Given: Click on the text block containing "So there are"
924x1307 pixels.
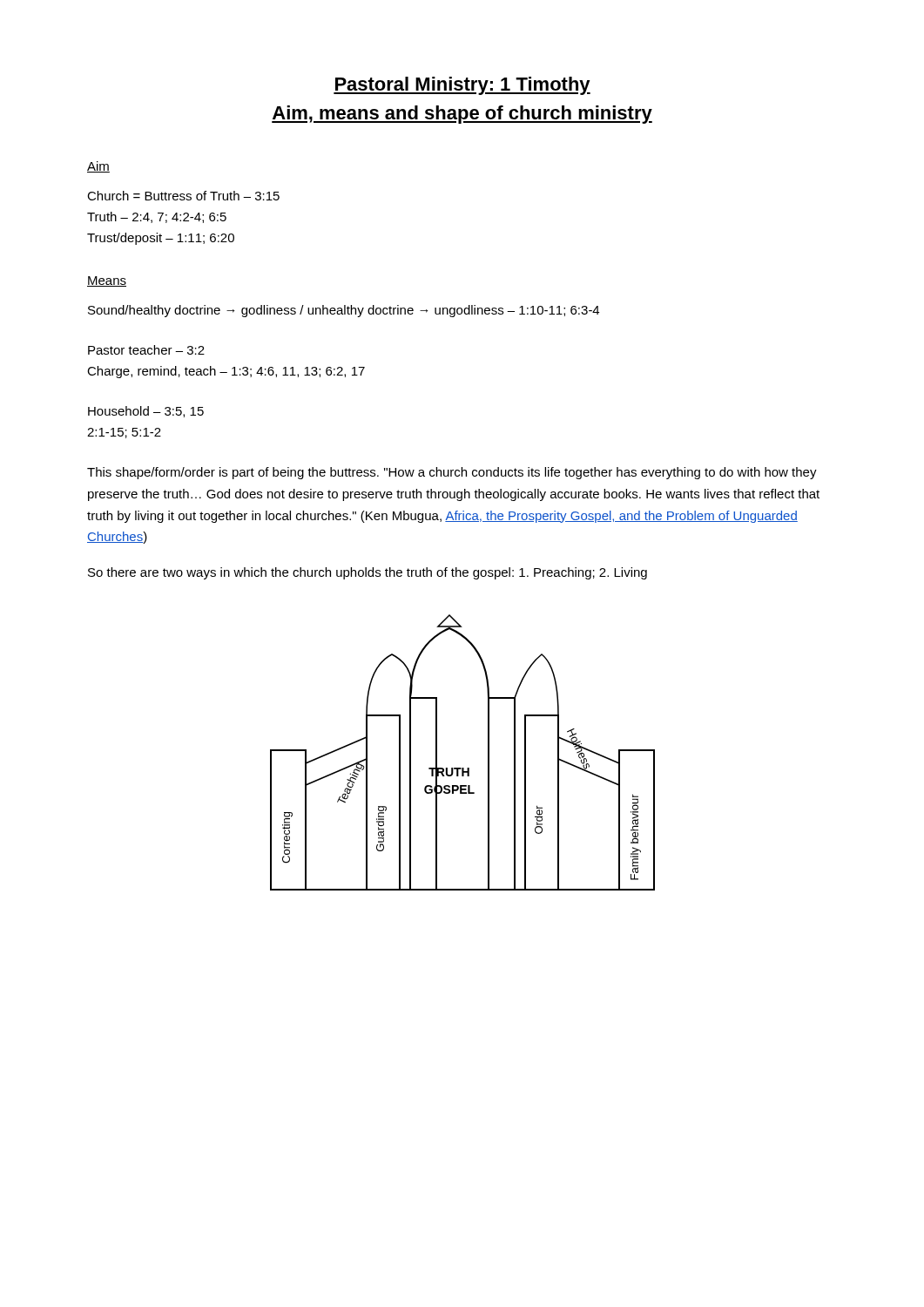Looking at the screenshot, I should [x=367, y=572].
